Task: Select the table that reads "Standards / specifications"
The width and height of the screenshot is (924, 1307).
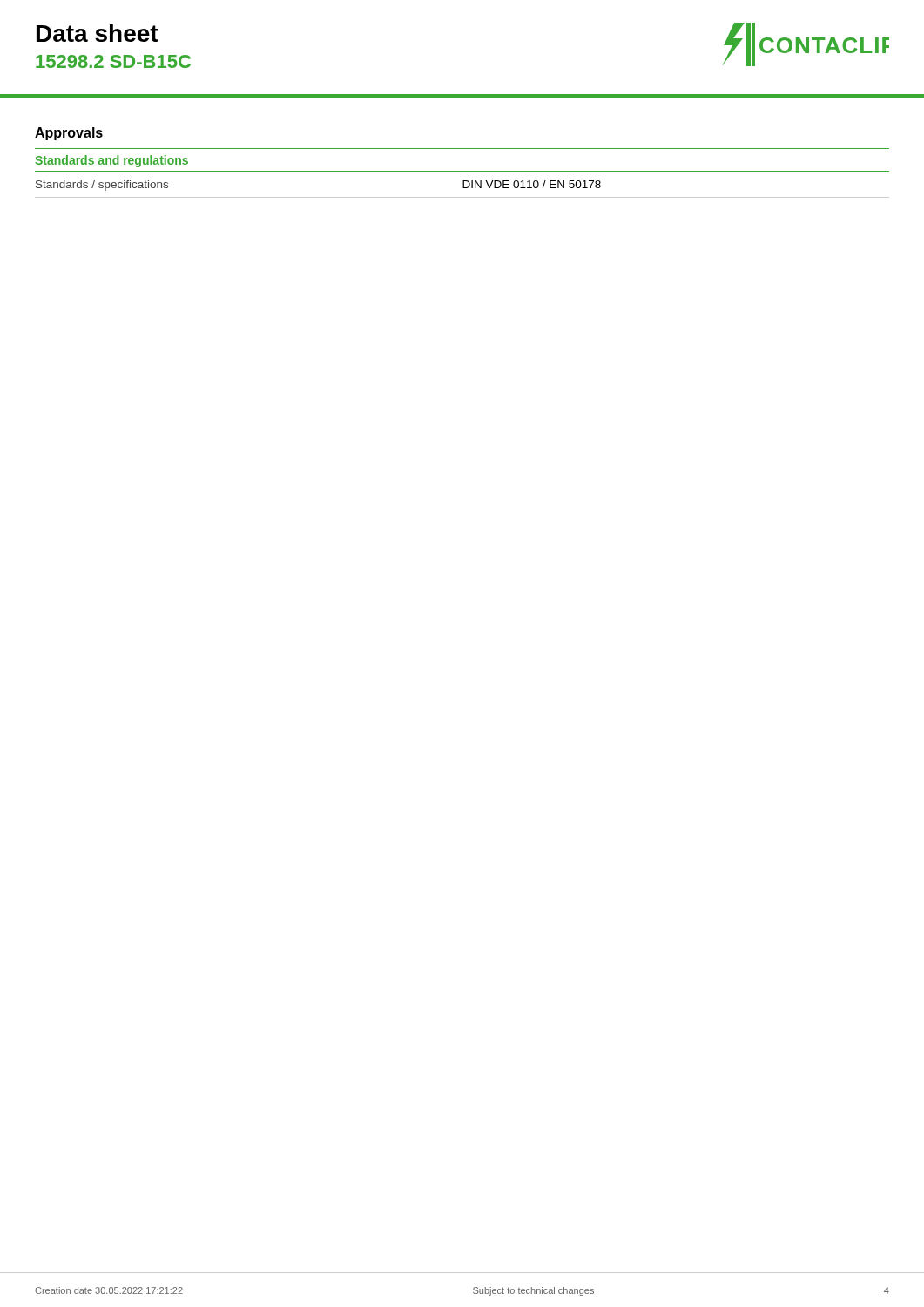Action: (x=462, y=185)
